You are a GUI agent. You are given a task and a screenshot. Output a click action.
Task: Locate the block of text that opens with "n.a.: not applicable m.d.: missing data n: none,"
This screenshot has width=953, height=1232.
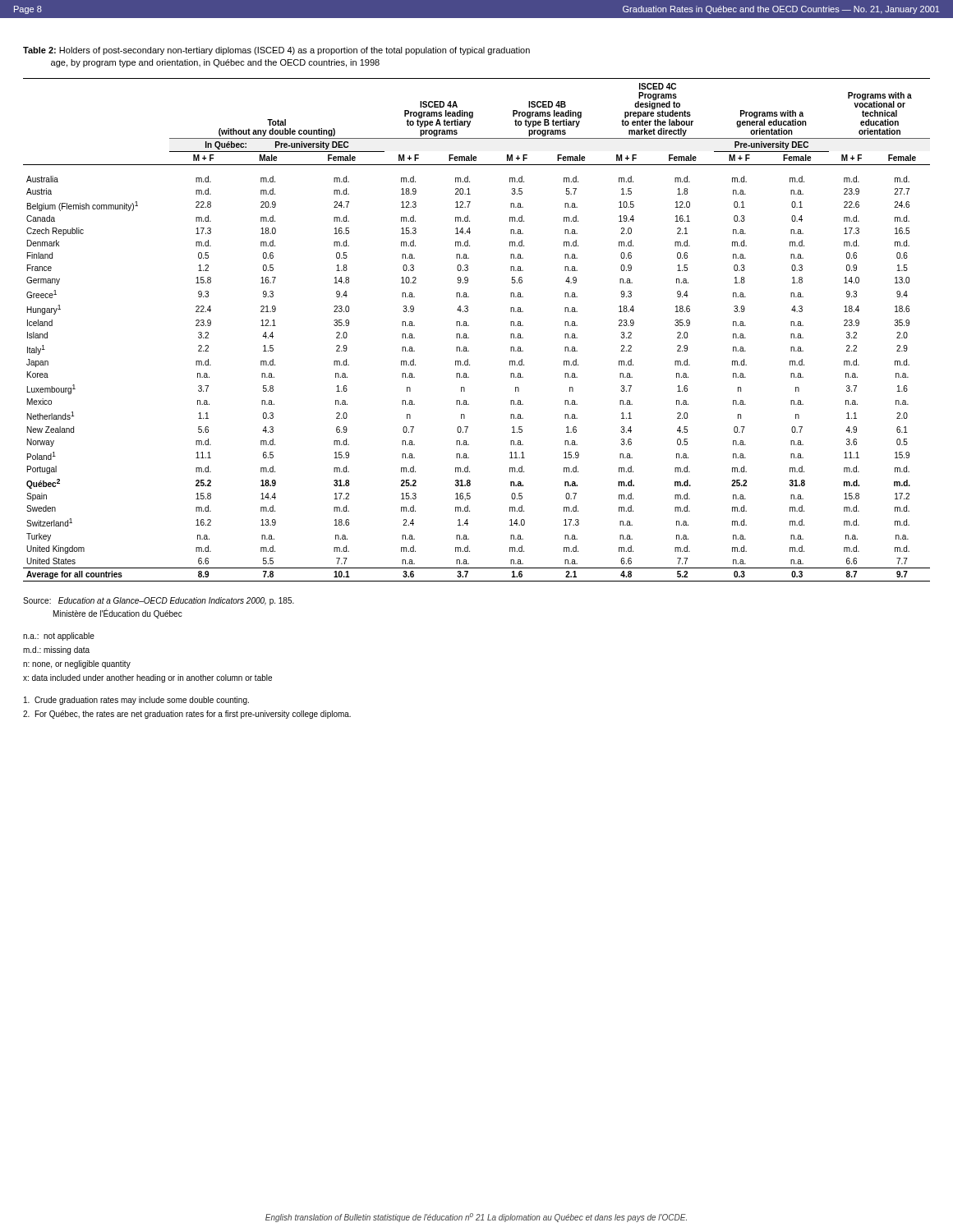pyautogui.click(x=59, y=637)
